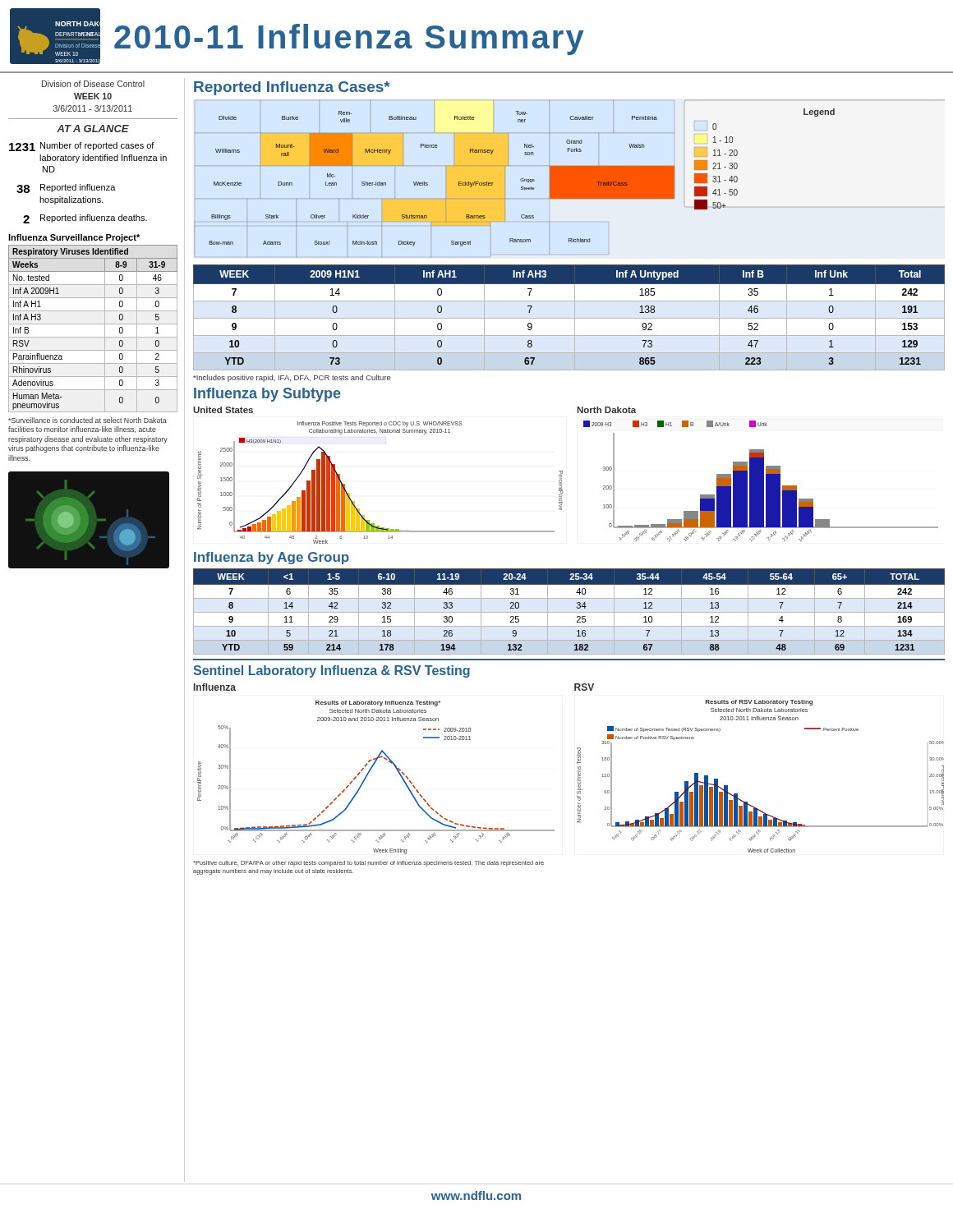Navigate to the passage starting "Sentinel Laboratory Influenza & RSV"
The width and height of the screenshot is (953, 1232).
332,671
